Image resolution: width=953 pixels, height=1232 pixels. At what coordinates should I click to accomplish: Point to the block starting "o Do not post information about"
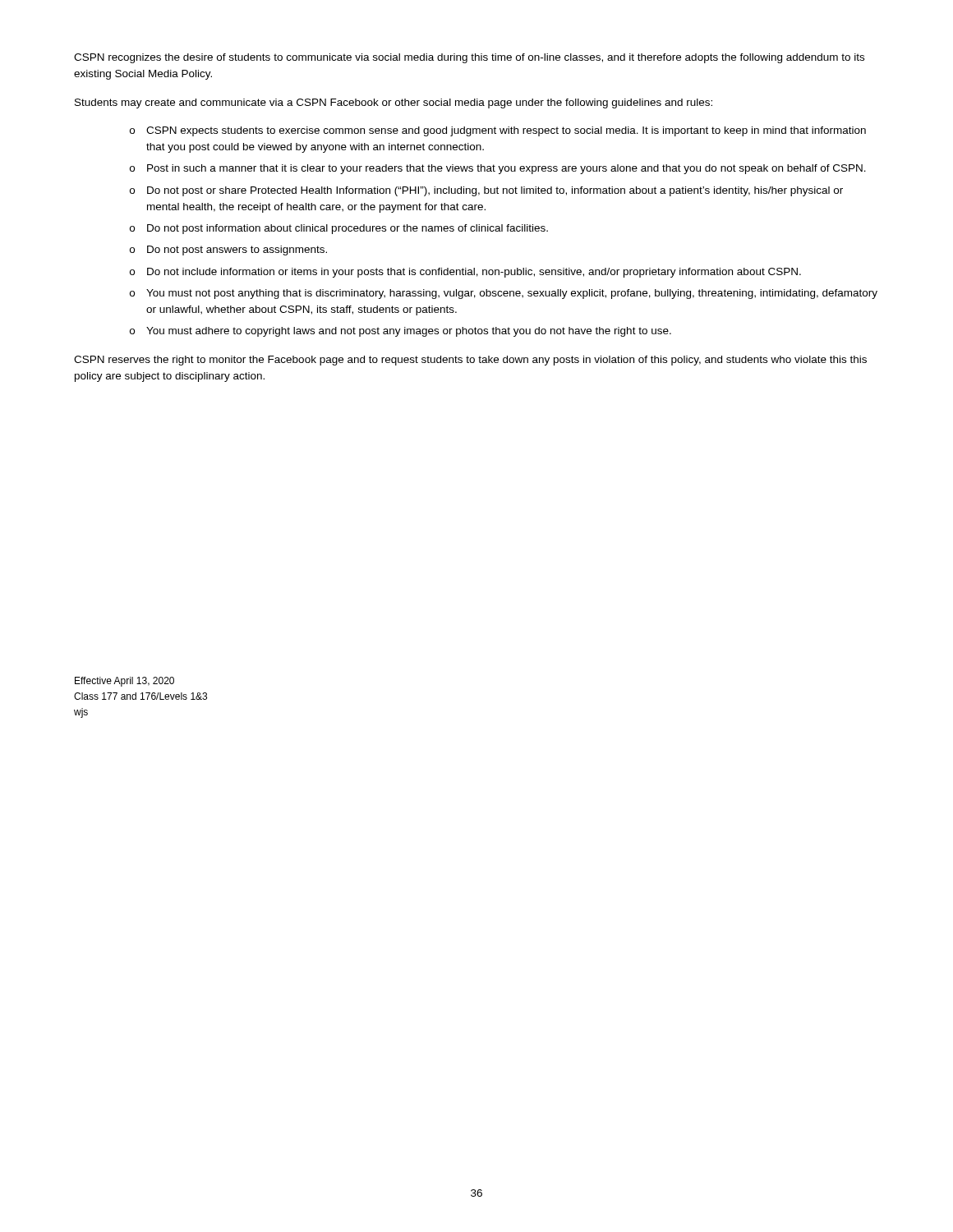coord(501,228)
